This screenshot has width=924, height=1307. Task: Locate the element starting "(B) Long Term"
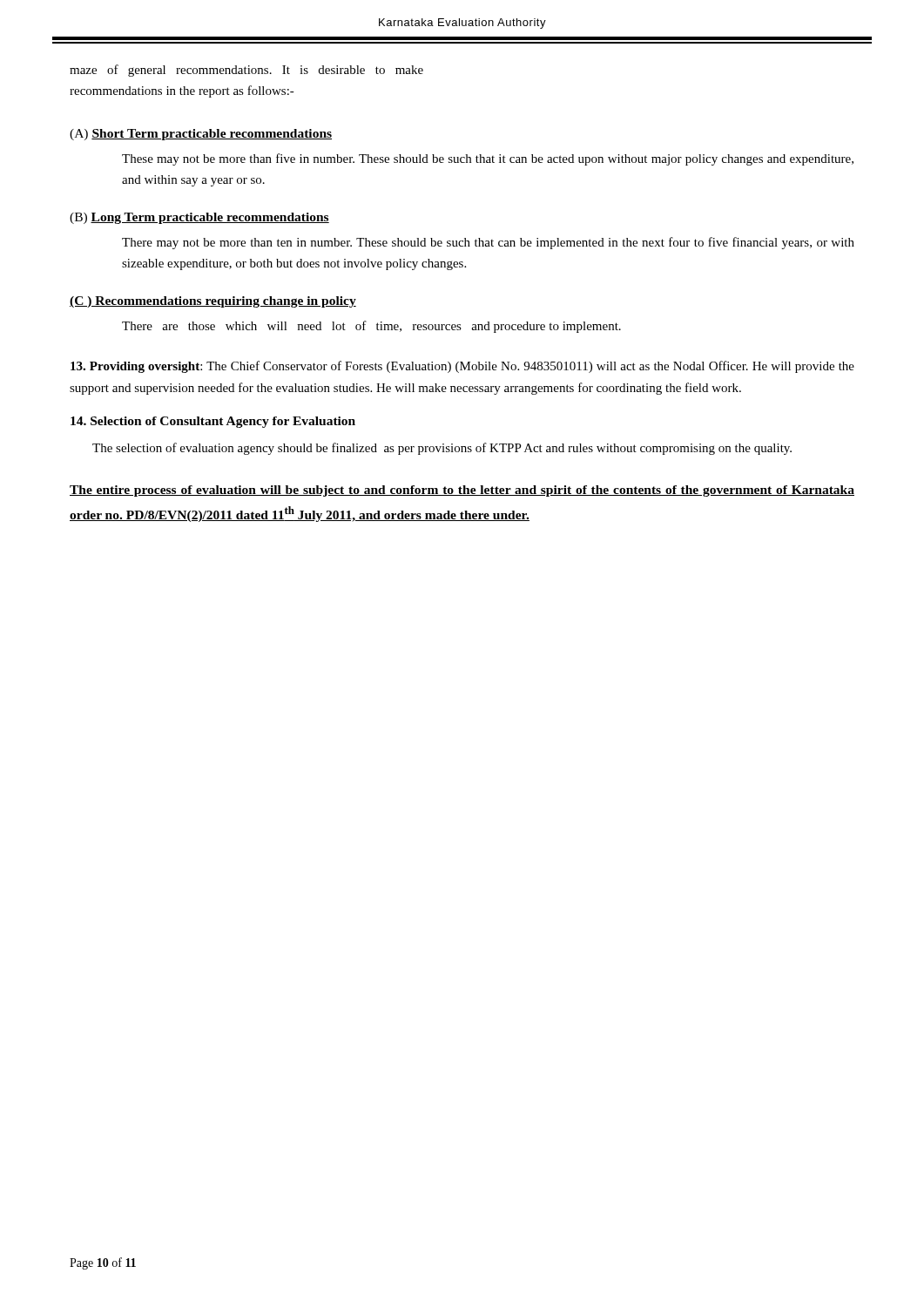(x=199, y=217)
